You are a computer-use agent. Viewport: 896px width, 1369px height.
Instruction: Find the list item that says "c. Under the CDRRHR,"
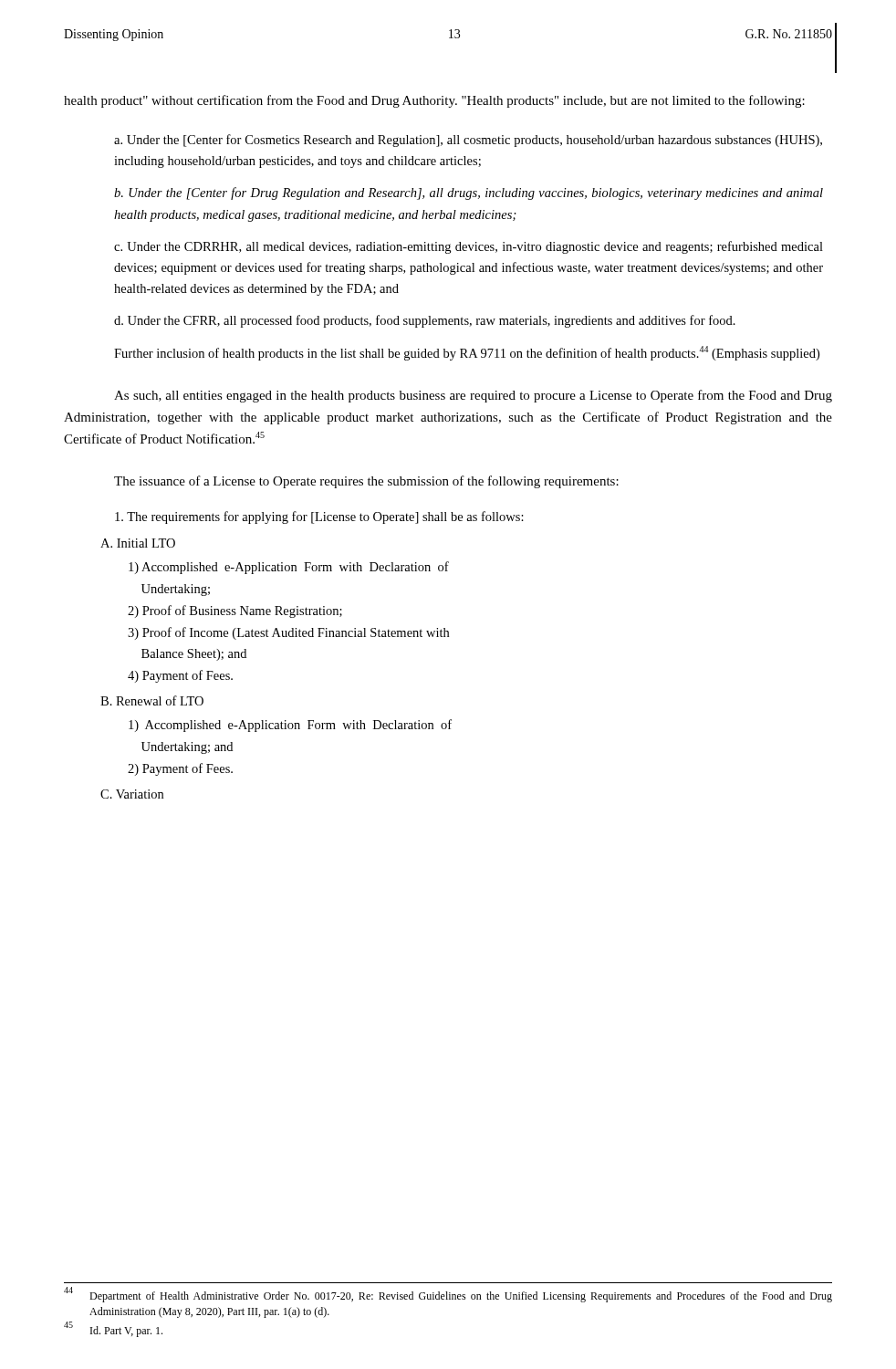[469, 267]
